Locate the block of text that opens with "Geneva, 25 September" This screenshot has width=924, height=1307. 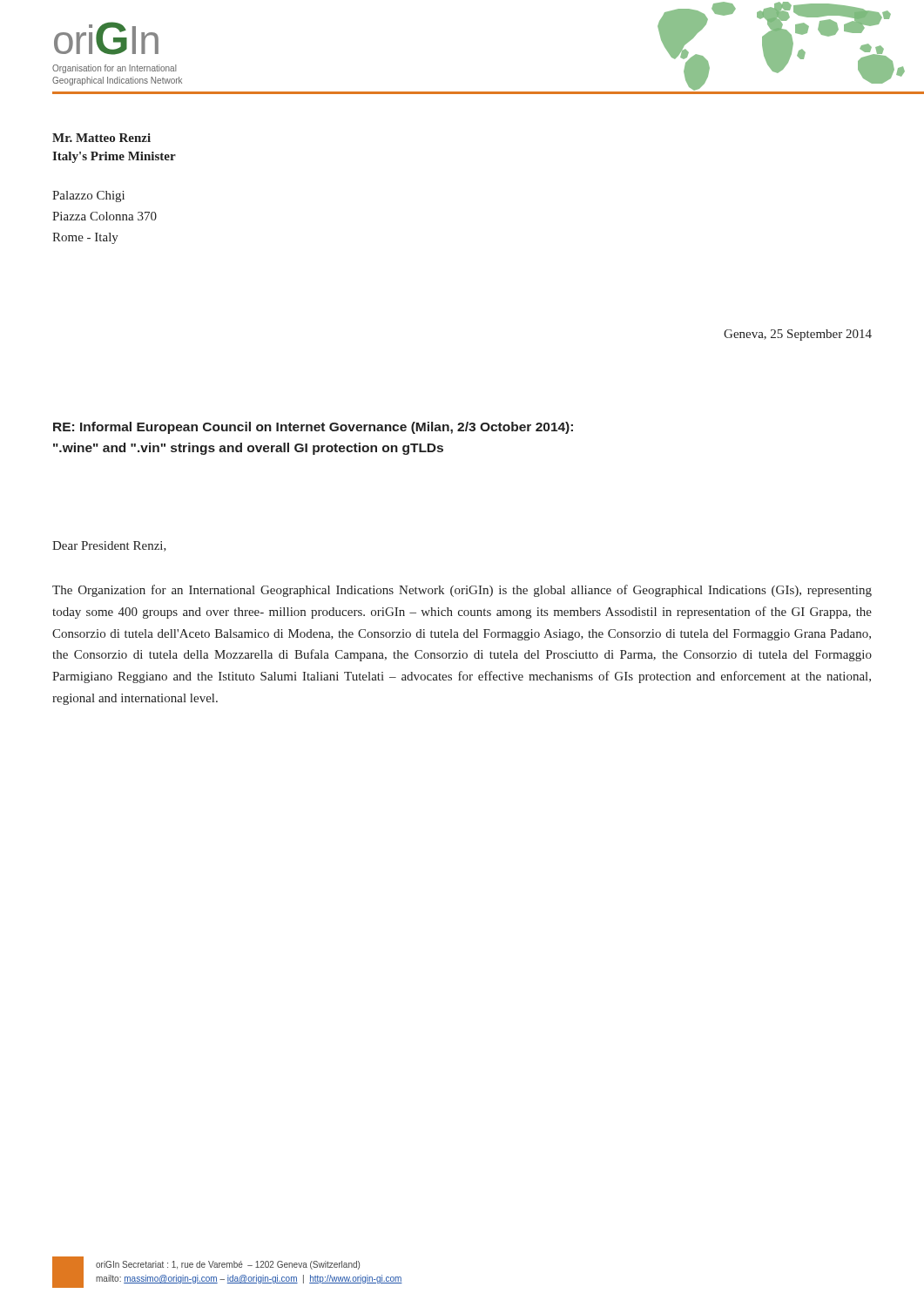click(798, 334)
